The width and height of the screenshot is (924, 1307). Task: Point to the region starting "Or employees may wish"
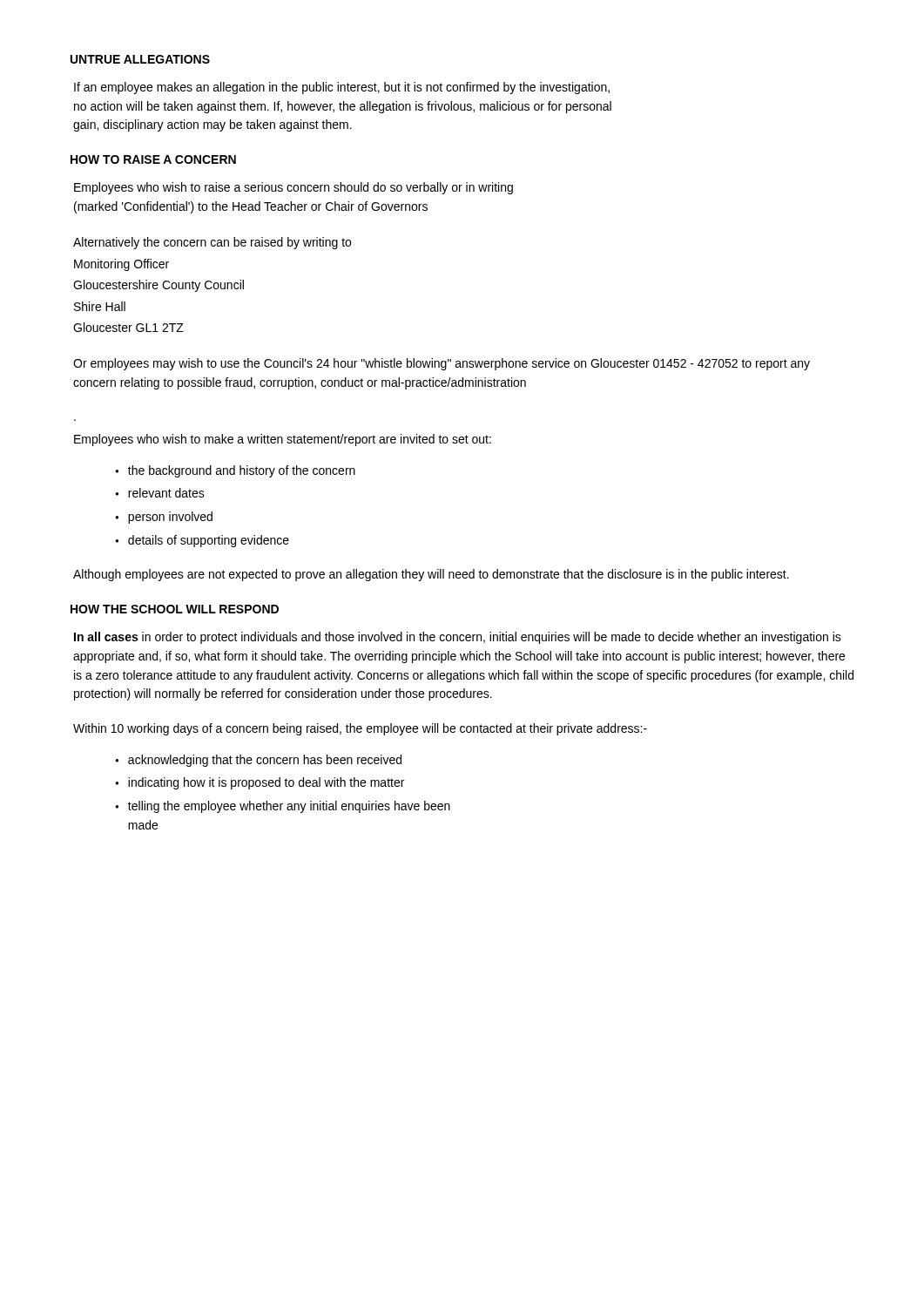point(442,373)
